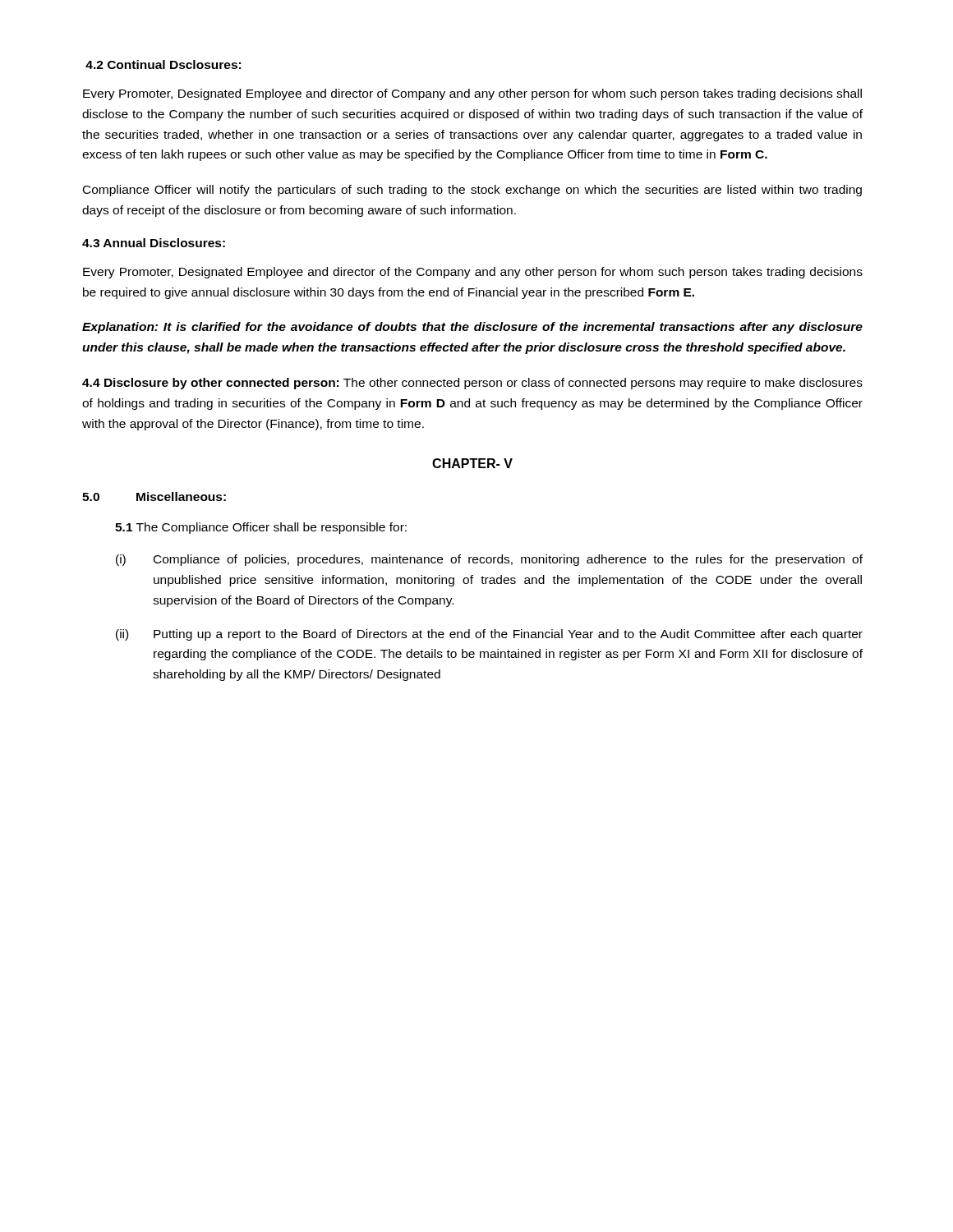Find the text block with the text "Every Promoter, Designated Employee and director of the"

coord(472,281)
